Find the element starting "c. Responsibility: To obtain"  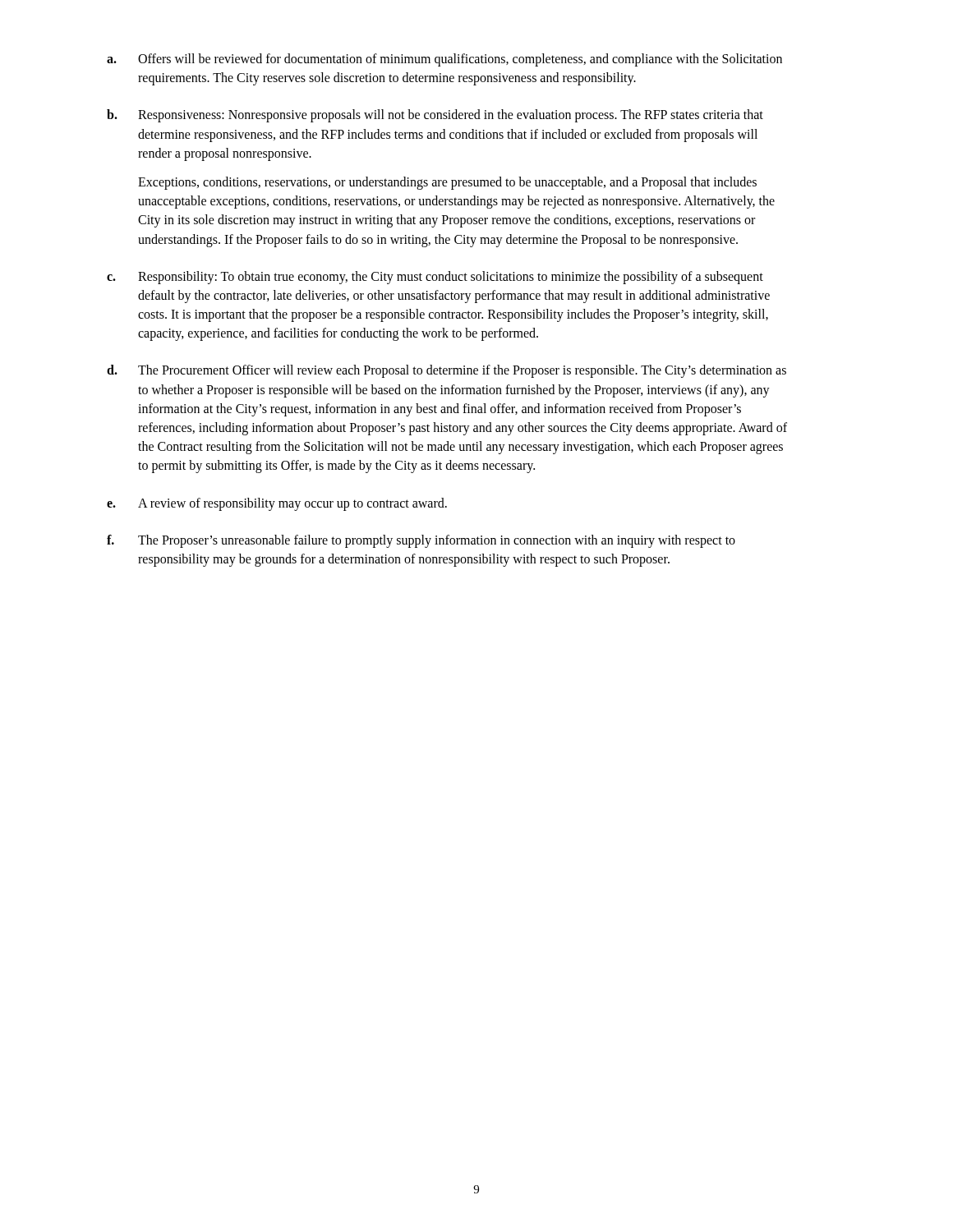(448, 305)
